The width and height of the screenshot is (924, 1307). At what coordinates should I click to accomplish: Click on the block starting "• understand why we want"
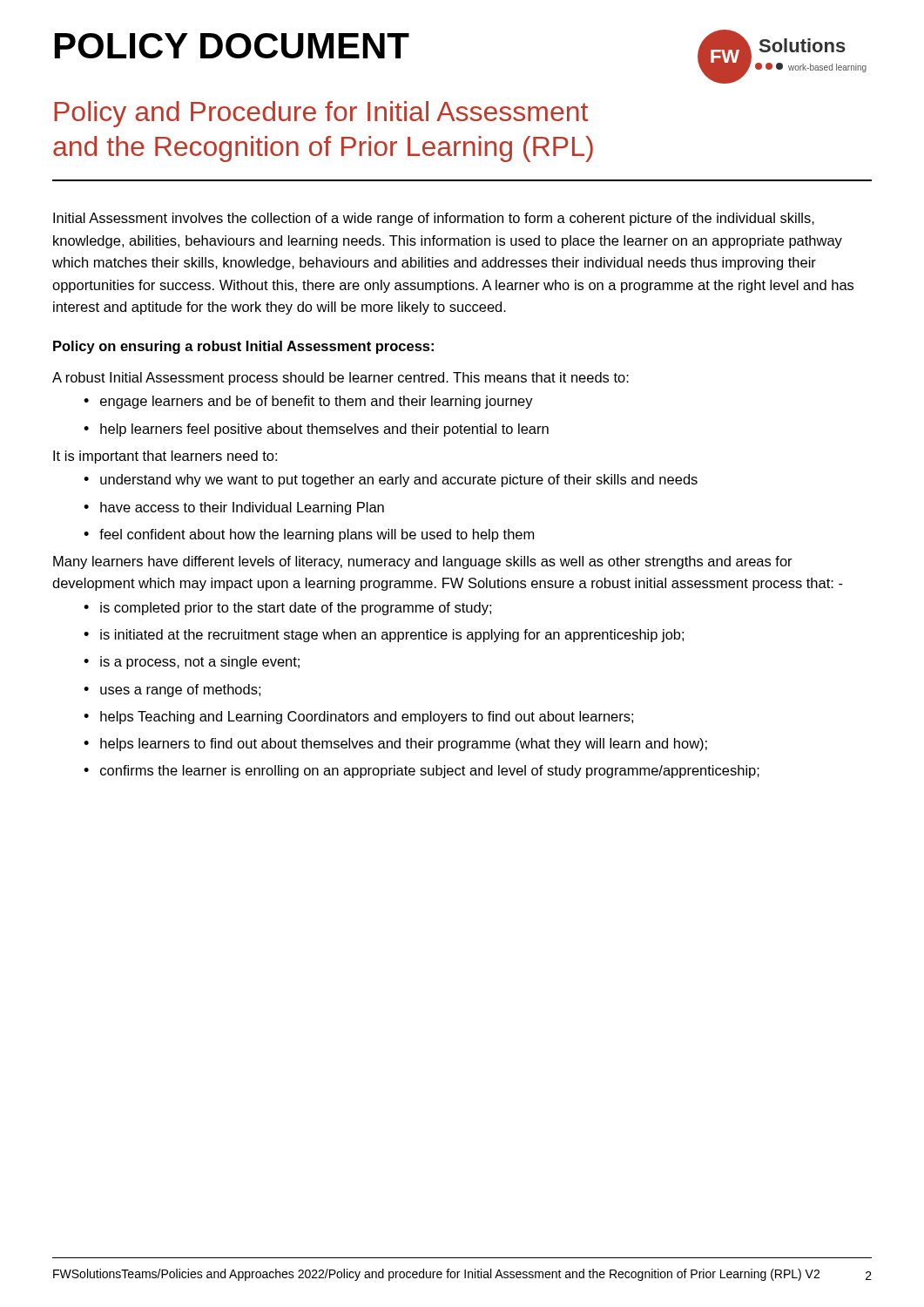coord(478,480)
